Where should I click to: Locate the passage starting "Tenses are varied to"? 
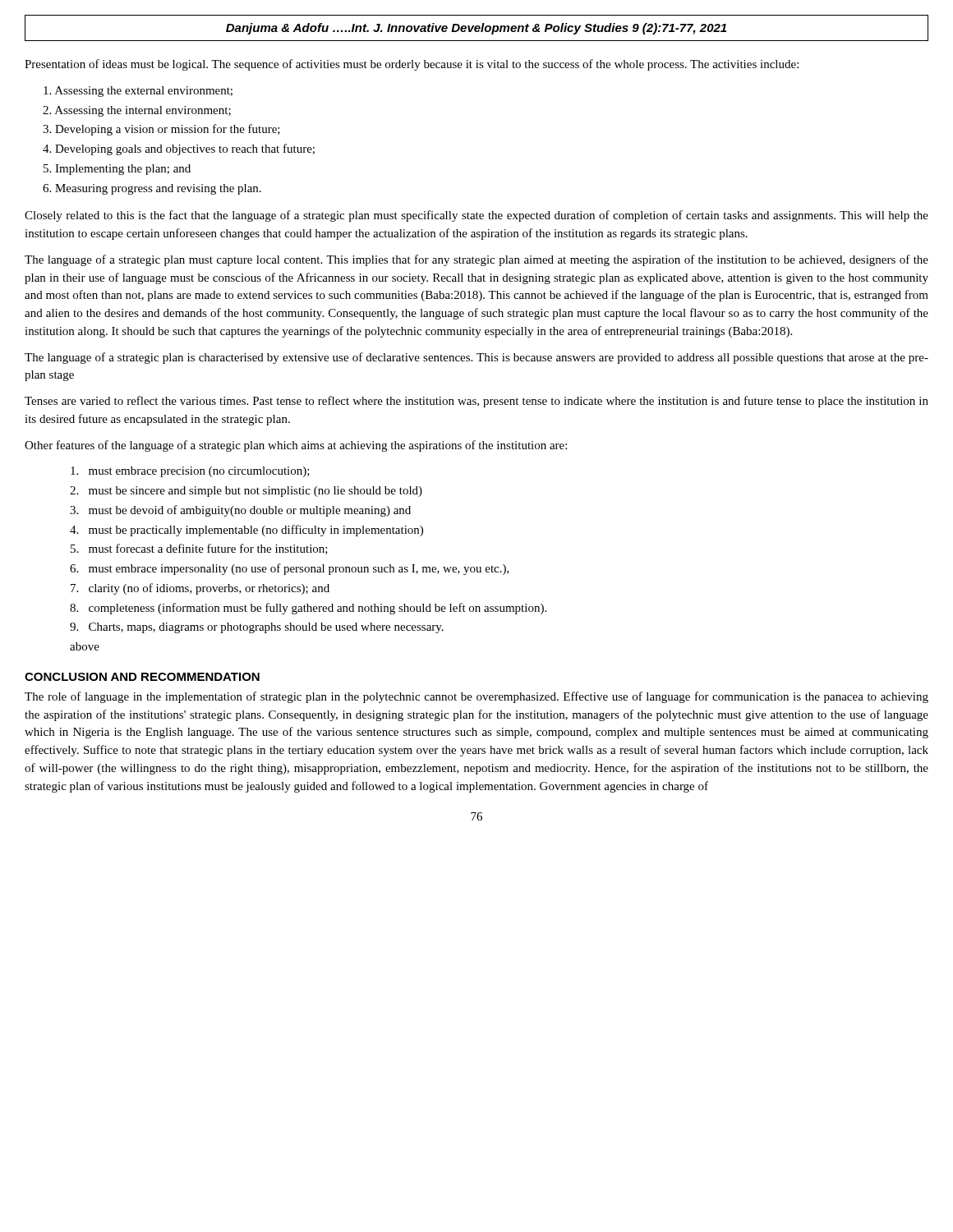coord(476,410)
